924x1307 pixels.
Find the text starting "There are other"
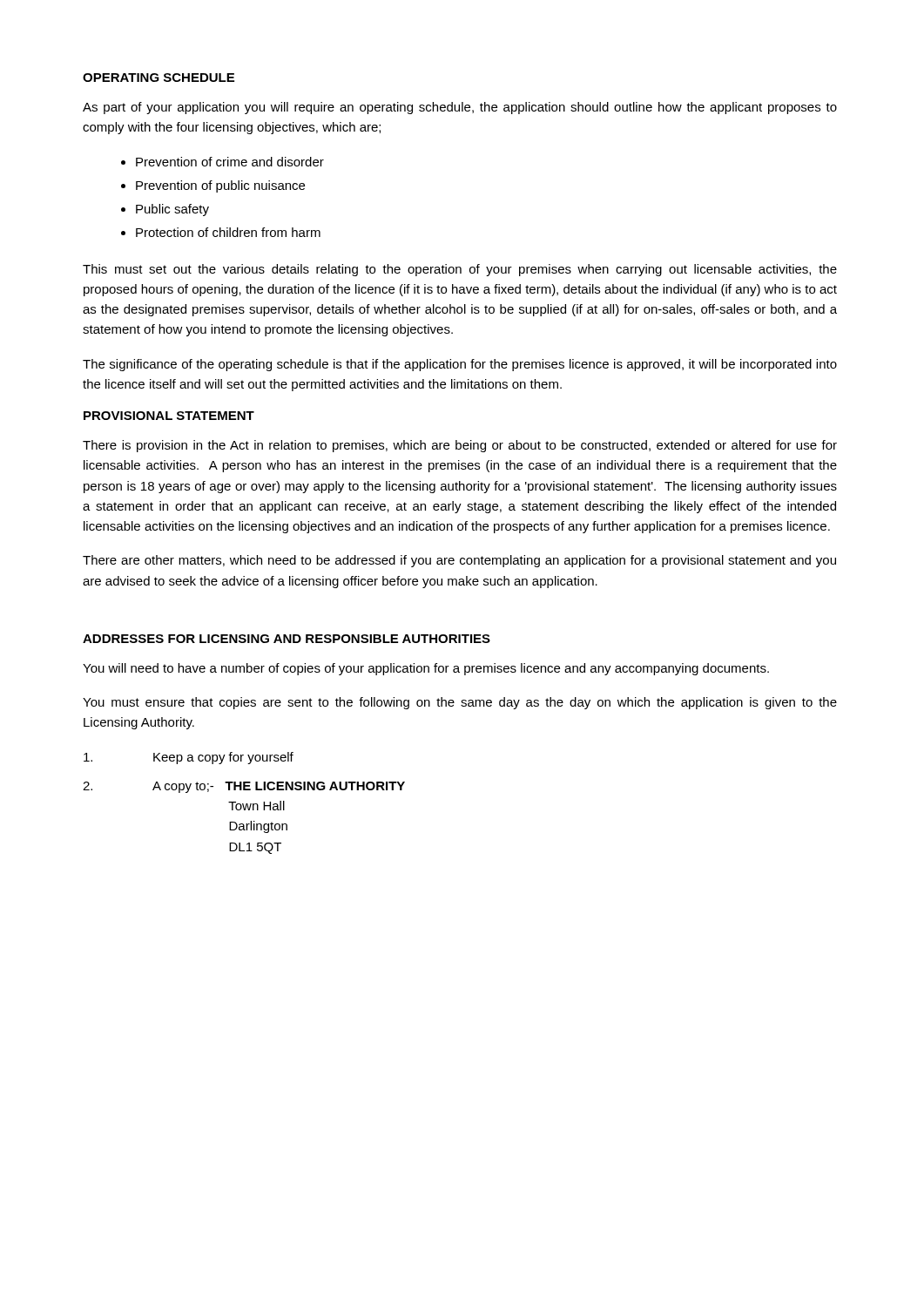click(x=460, y=570)
